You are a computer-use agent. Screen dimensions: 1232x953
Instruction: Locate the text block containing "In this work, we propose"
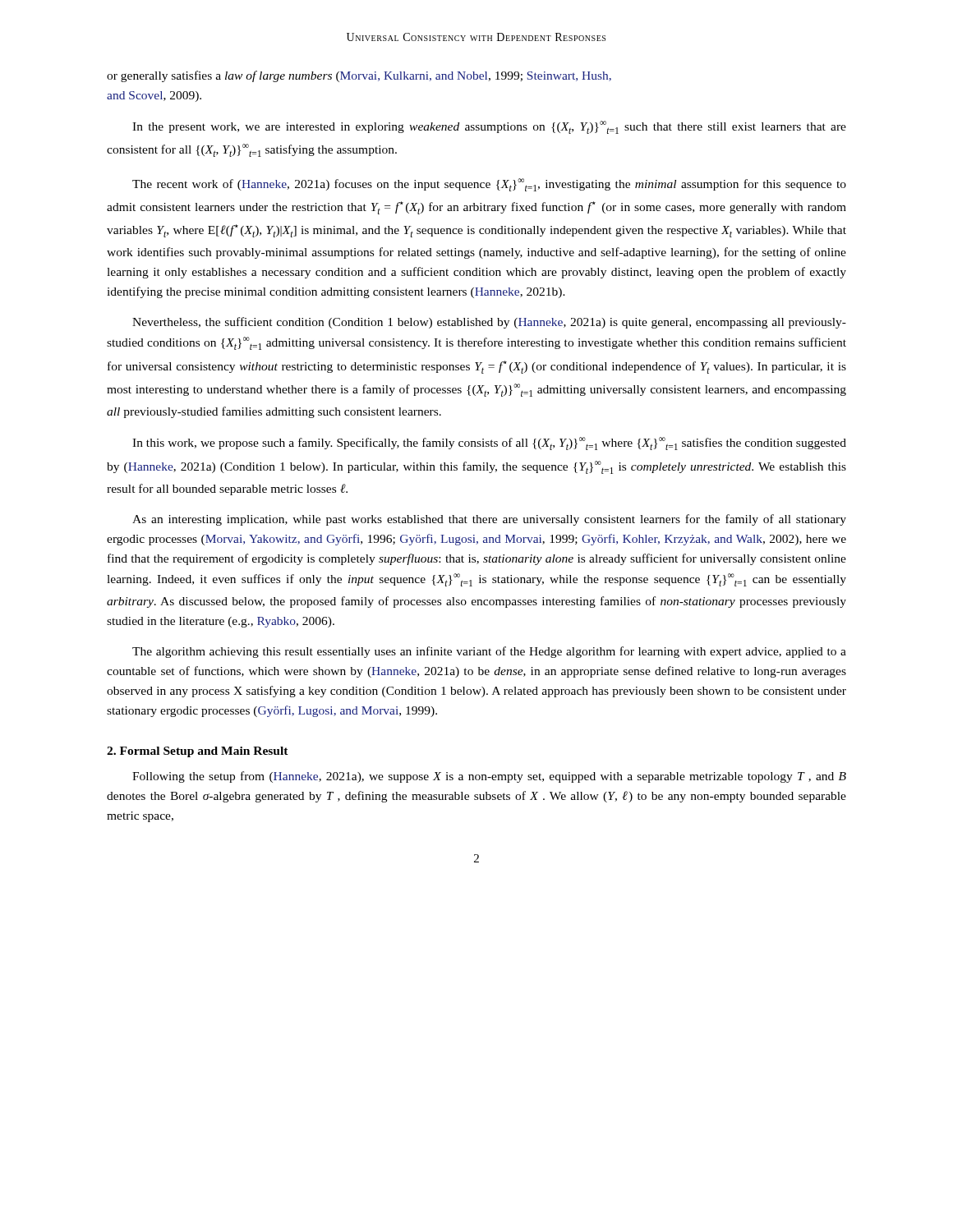pos(476,465)
